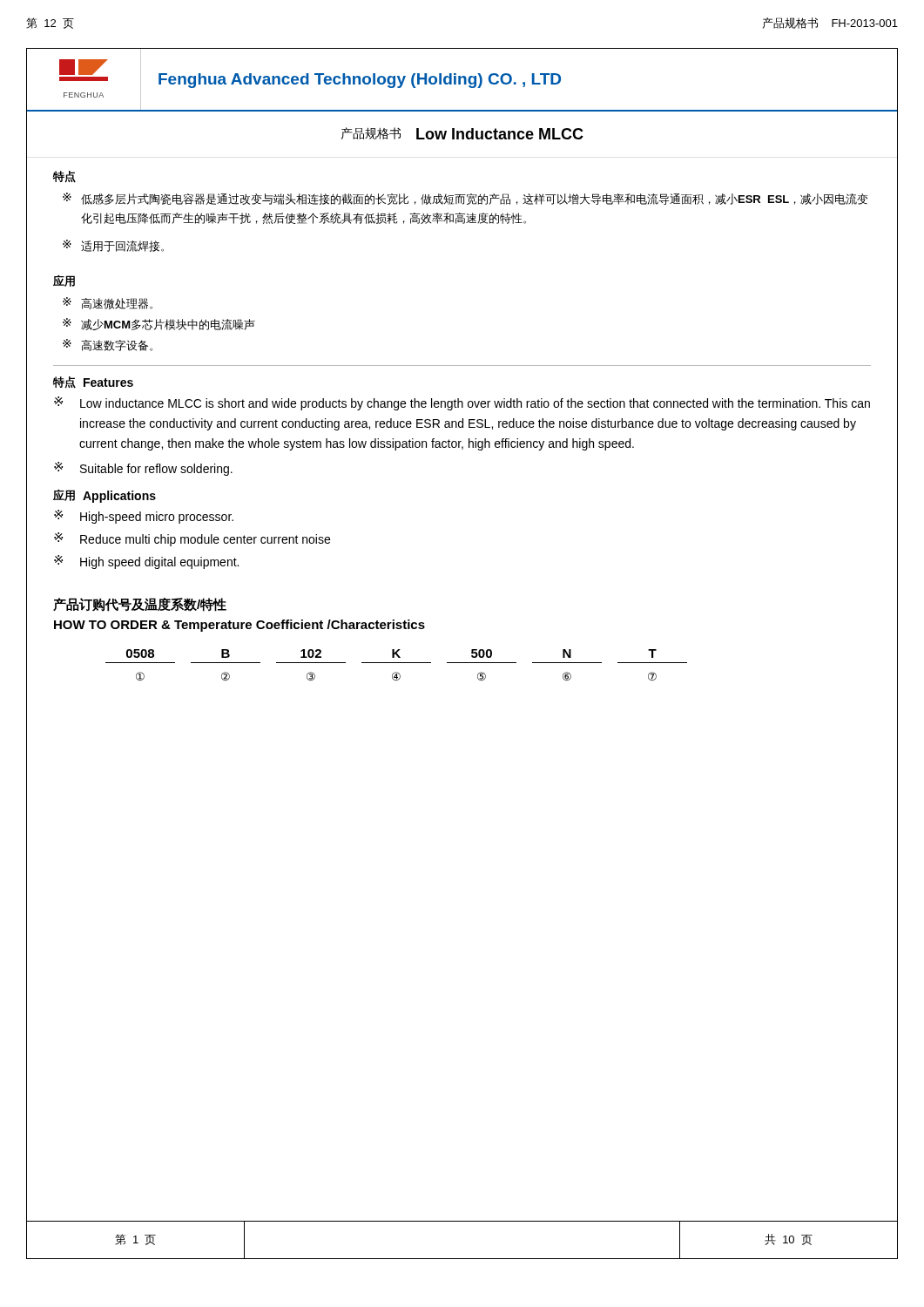Locate the list item that says "※ High speed digital equipment."
The height and width of the screenshot is (1307, 924).
pyautogui.click(x=146, y=562)
